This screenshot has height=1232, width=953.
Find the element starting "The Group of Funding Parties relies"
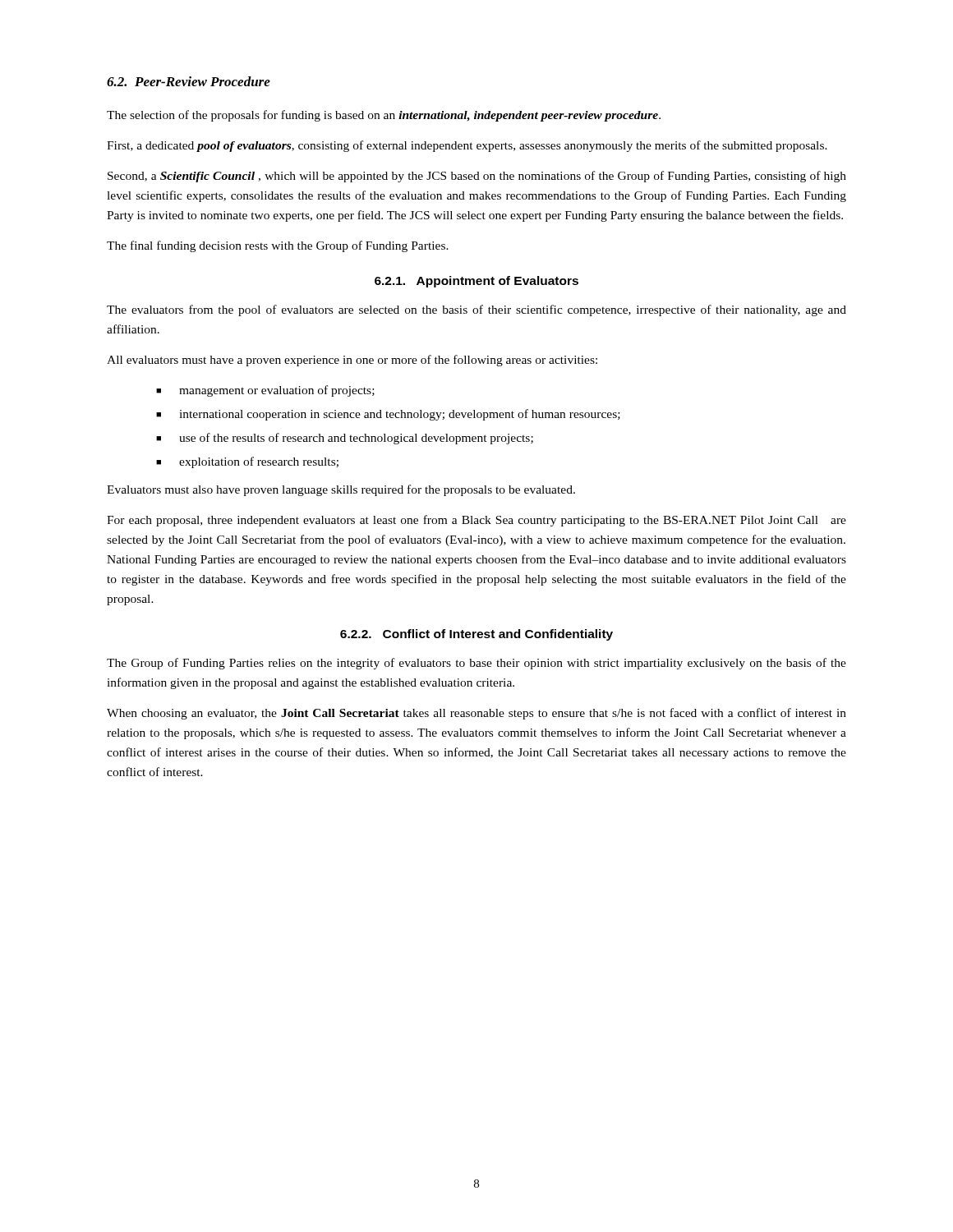pyautogui.click(x=476, y=672)
